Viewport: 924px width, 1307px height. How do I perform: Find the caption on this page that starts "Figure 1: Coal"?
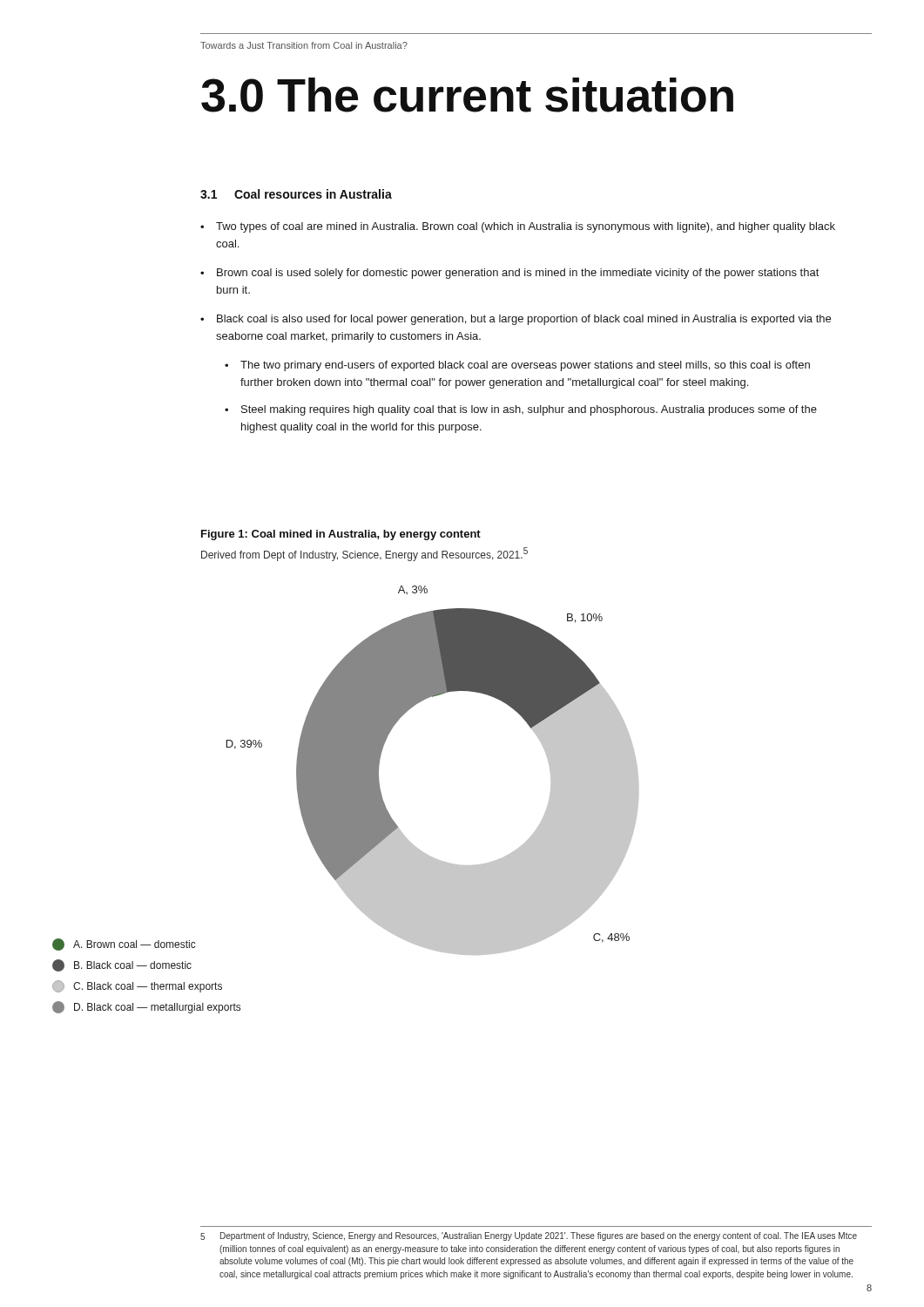click(364, 544)
